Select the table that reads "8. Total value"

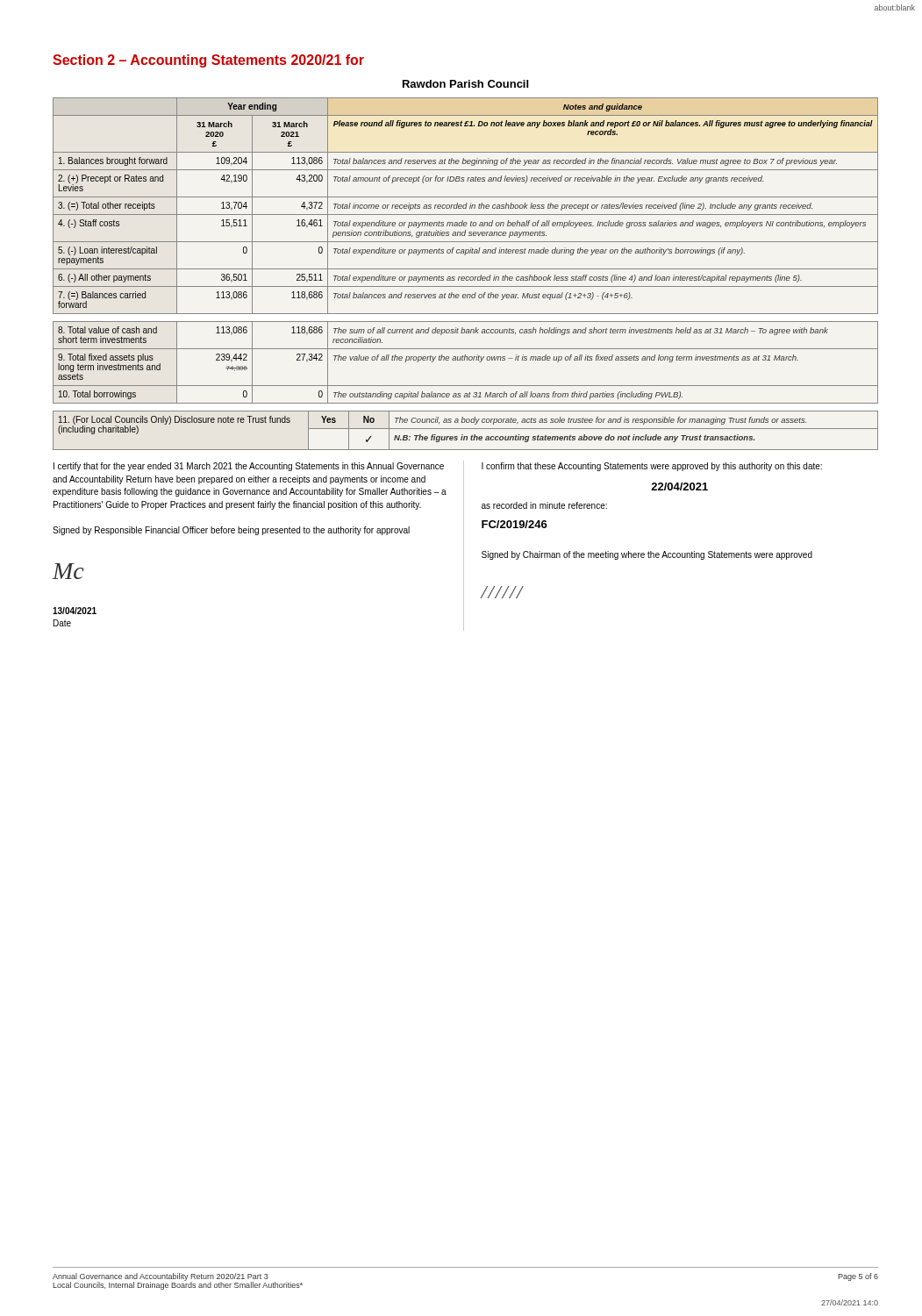[465, 362]
